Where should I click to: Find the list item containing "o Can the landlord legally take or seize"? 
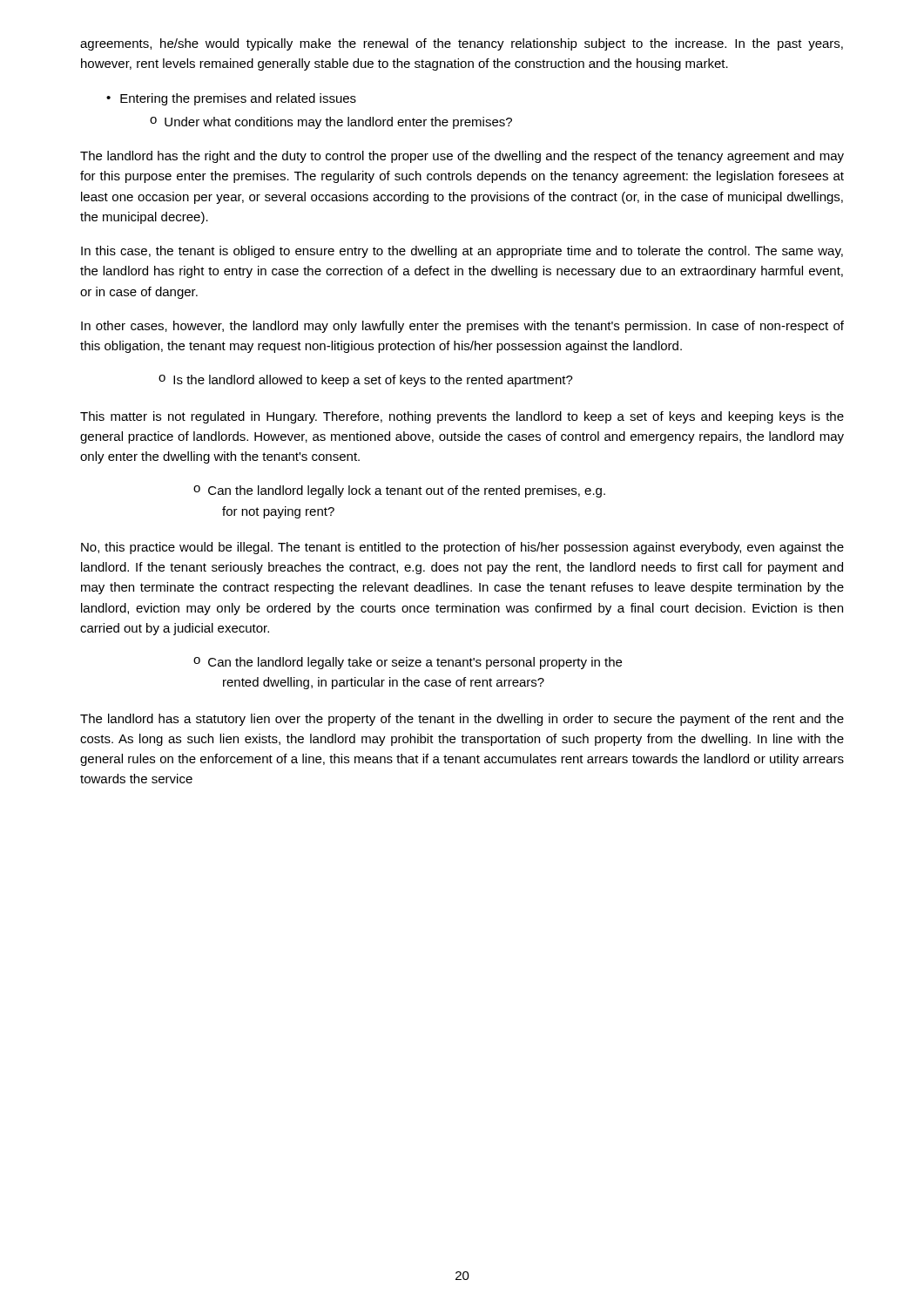pos(519,672)
